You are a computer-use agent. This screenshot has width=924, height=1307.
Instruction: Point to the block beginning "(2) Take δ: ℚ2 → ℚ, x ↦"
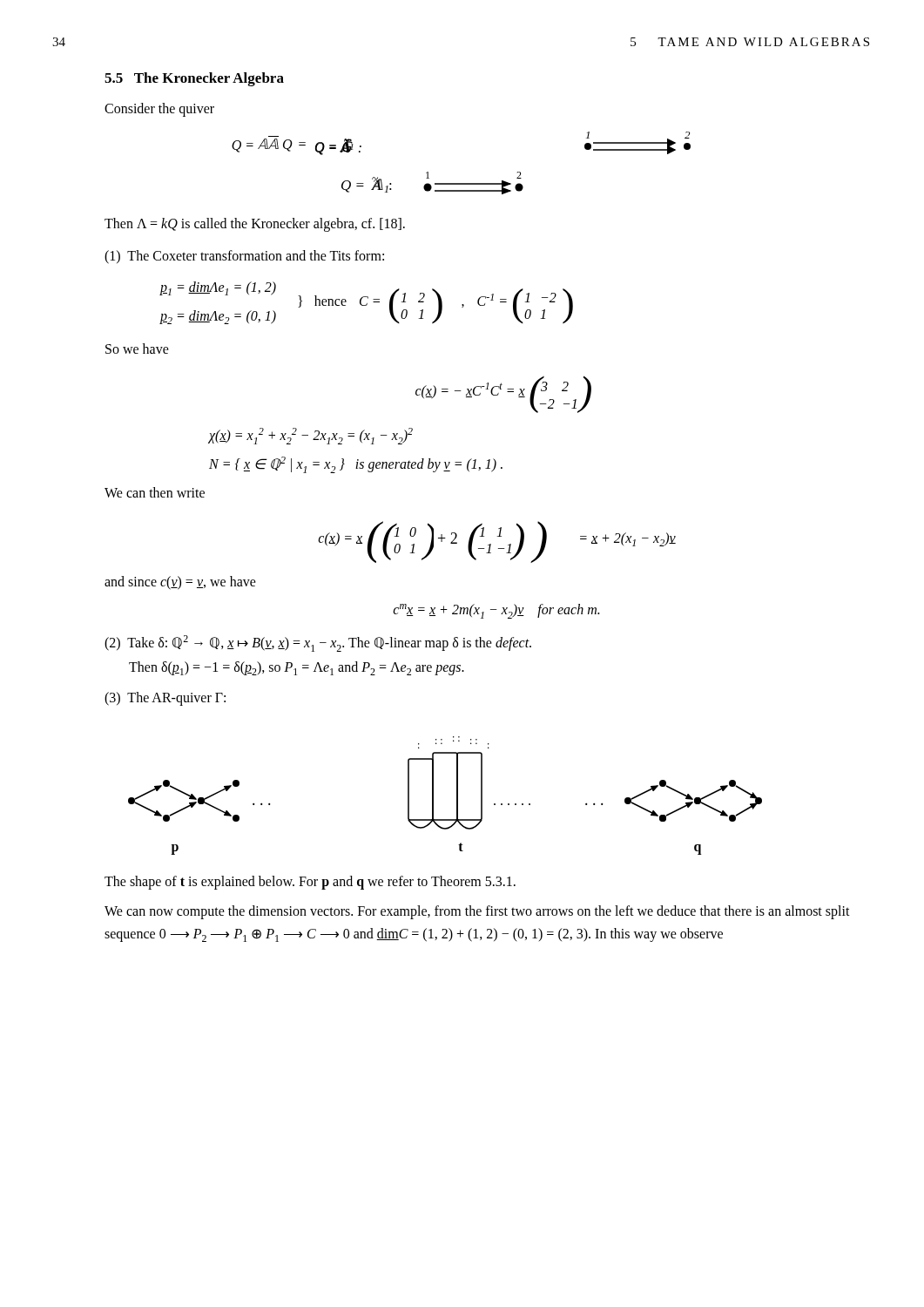point(479,657)
